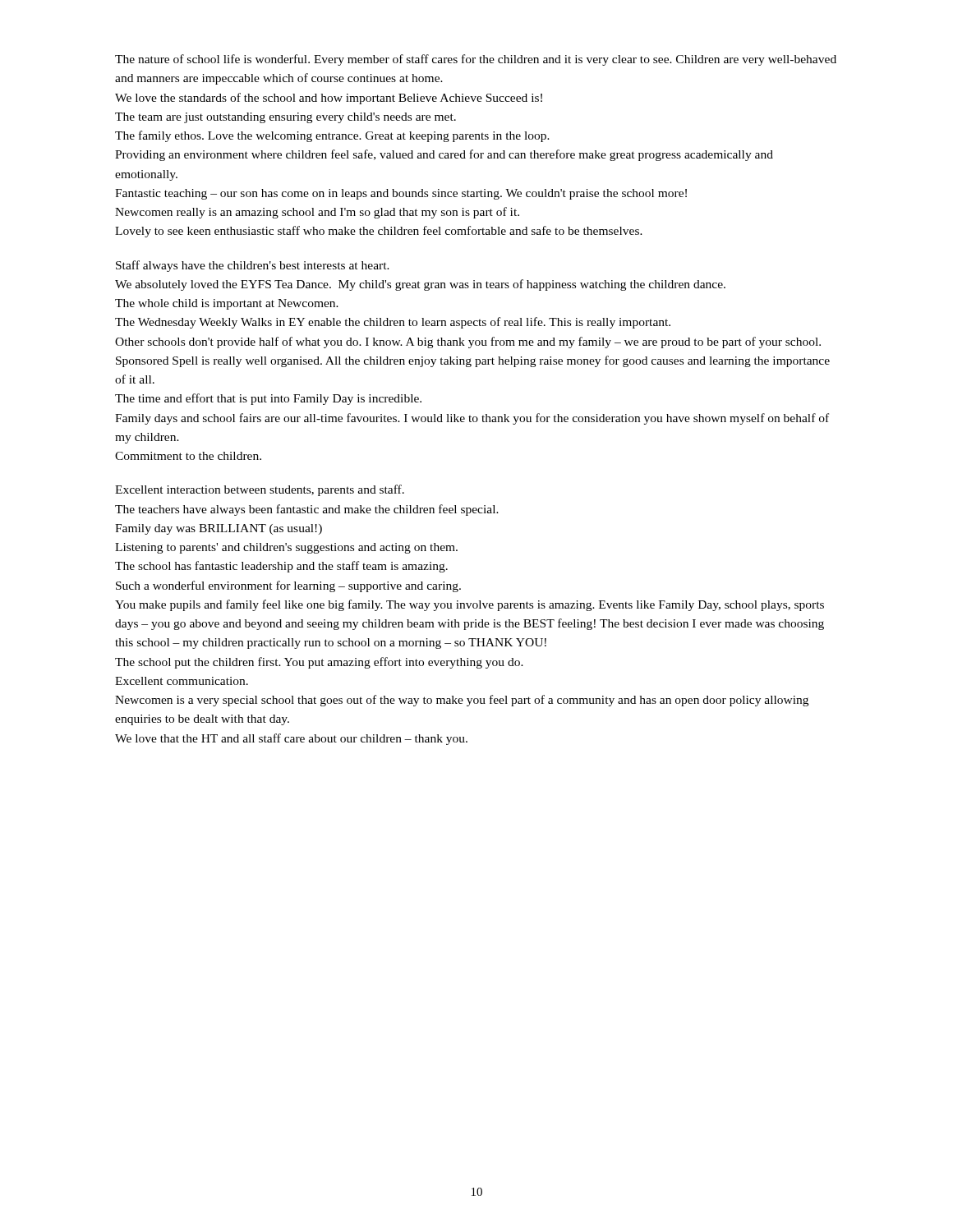Select the passage starting "Staff always have the children's best interests"
The height and width of the screenshot is (1232, 953).
tap(472, 360)
